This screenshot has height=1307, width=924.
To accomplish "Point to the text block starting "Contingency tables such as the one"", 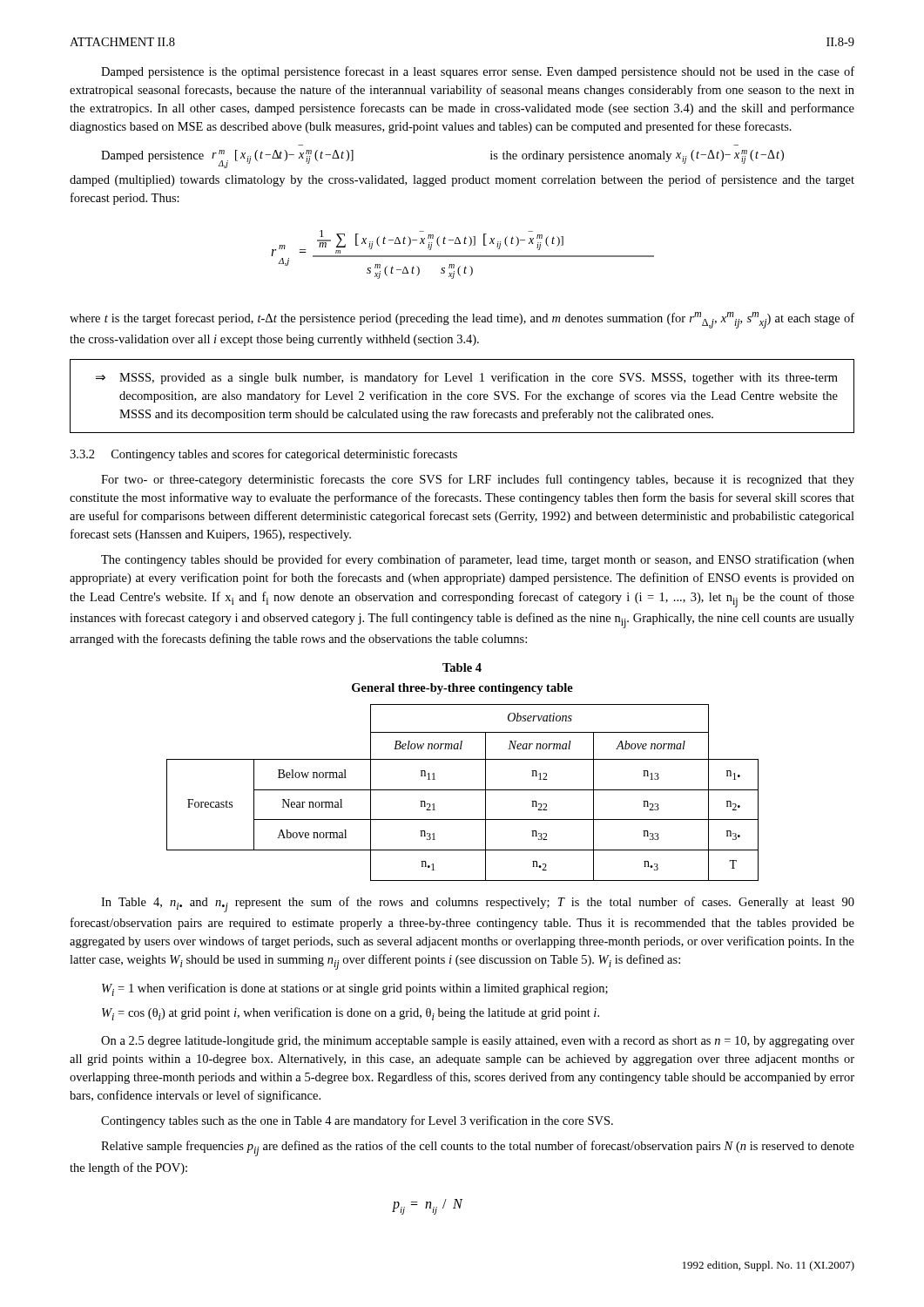I will tap(462, 1121).
